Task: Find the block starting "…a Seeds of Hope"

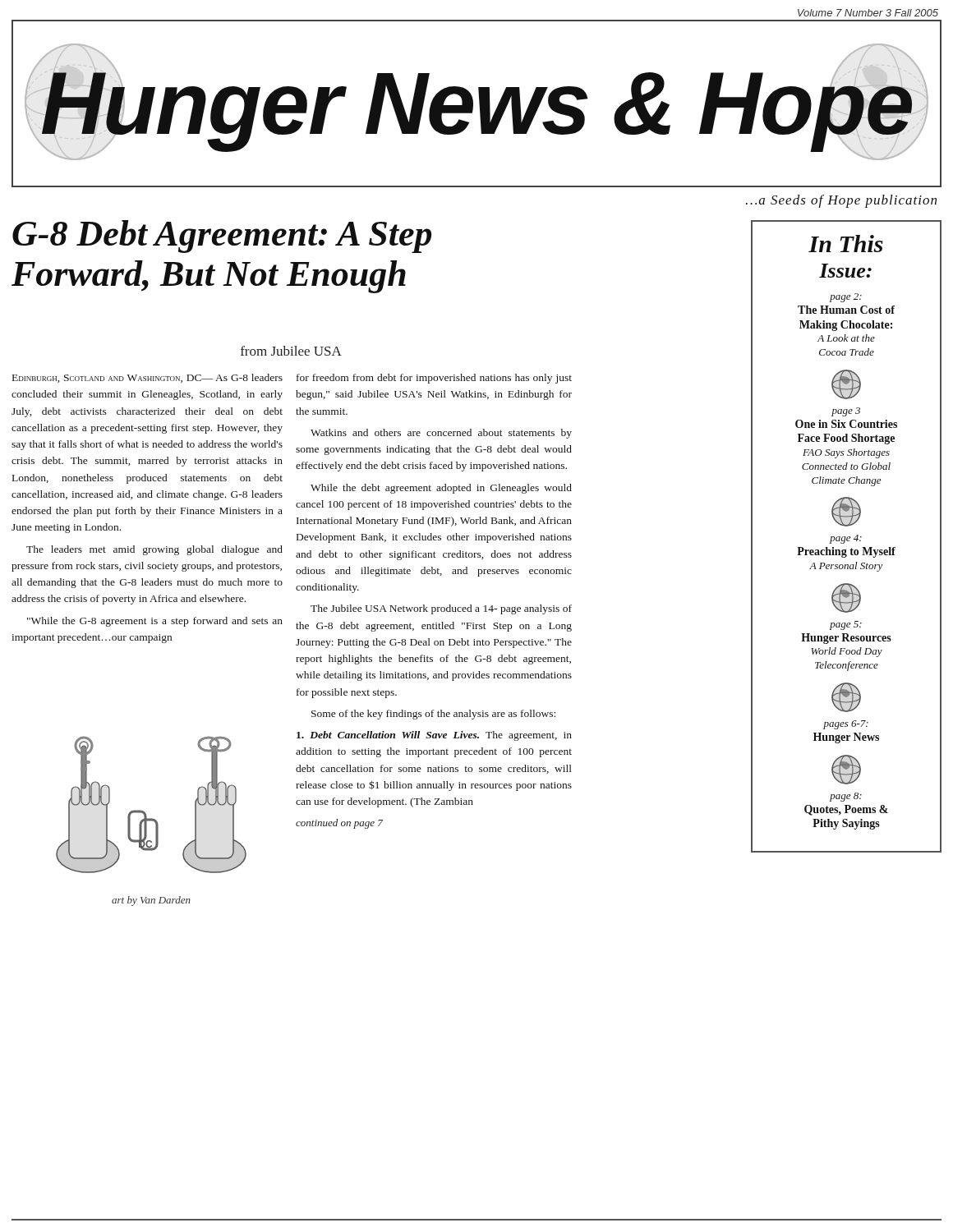Action: pos(842,200)
